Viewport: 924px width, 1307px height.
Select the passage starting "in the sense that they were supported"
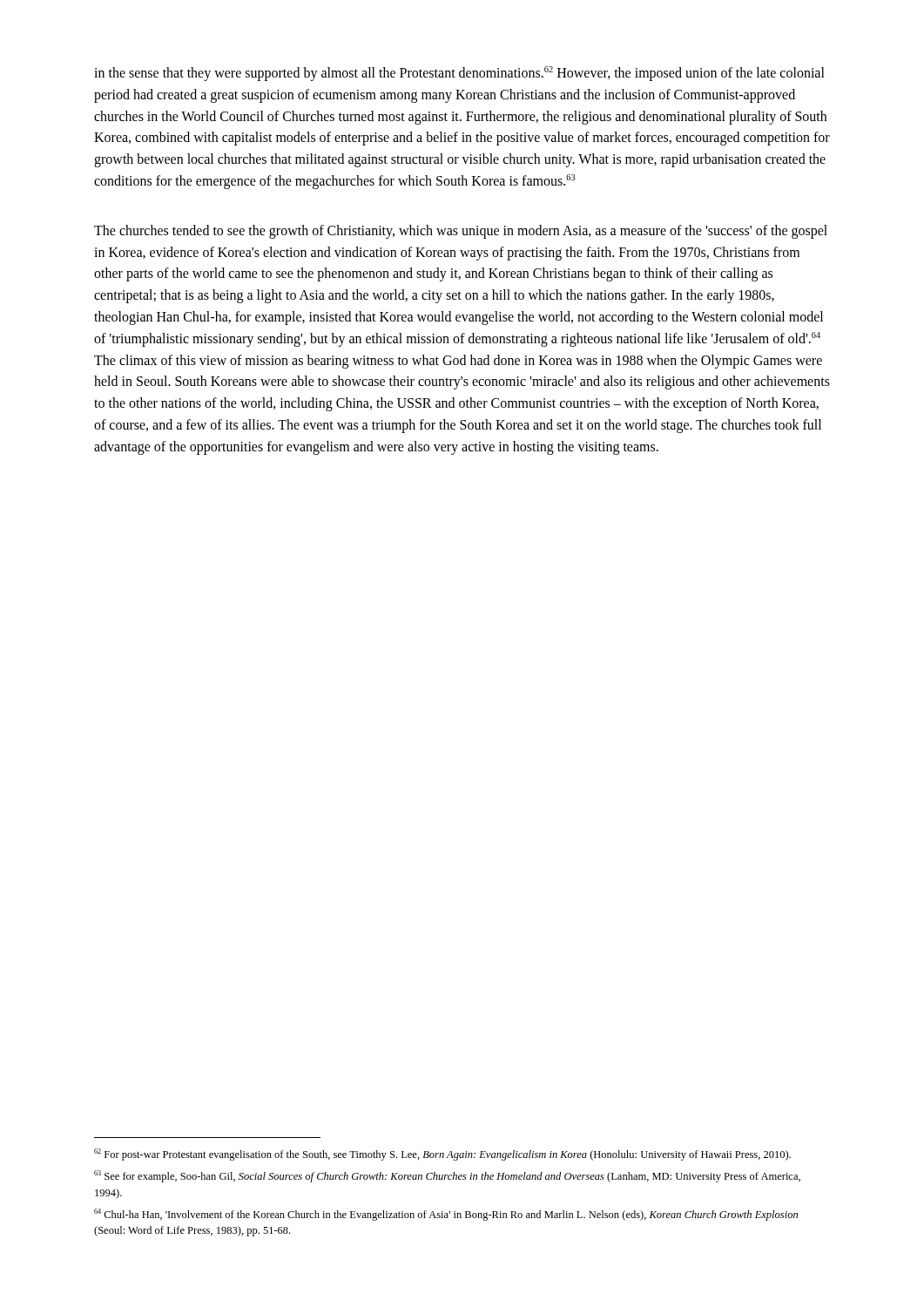pyautogui.click(x=462, y=126)
